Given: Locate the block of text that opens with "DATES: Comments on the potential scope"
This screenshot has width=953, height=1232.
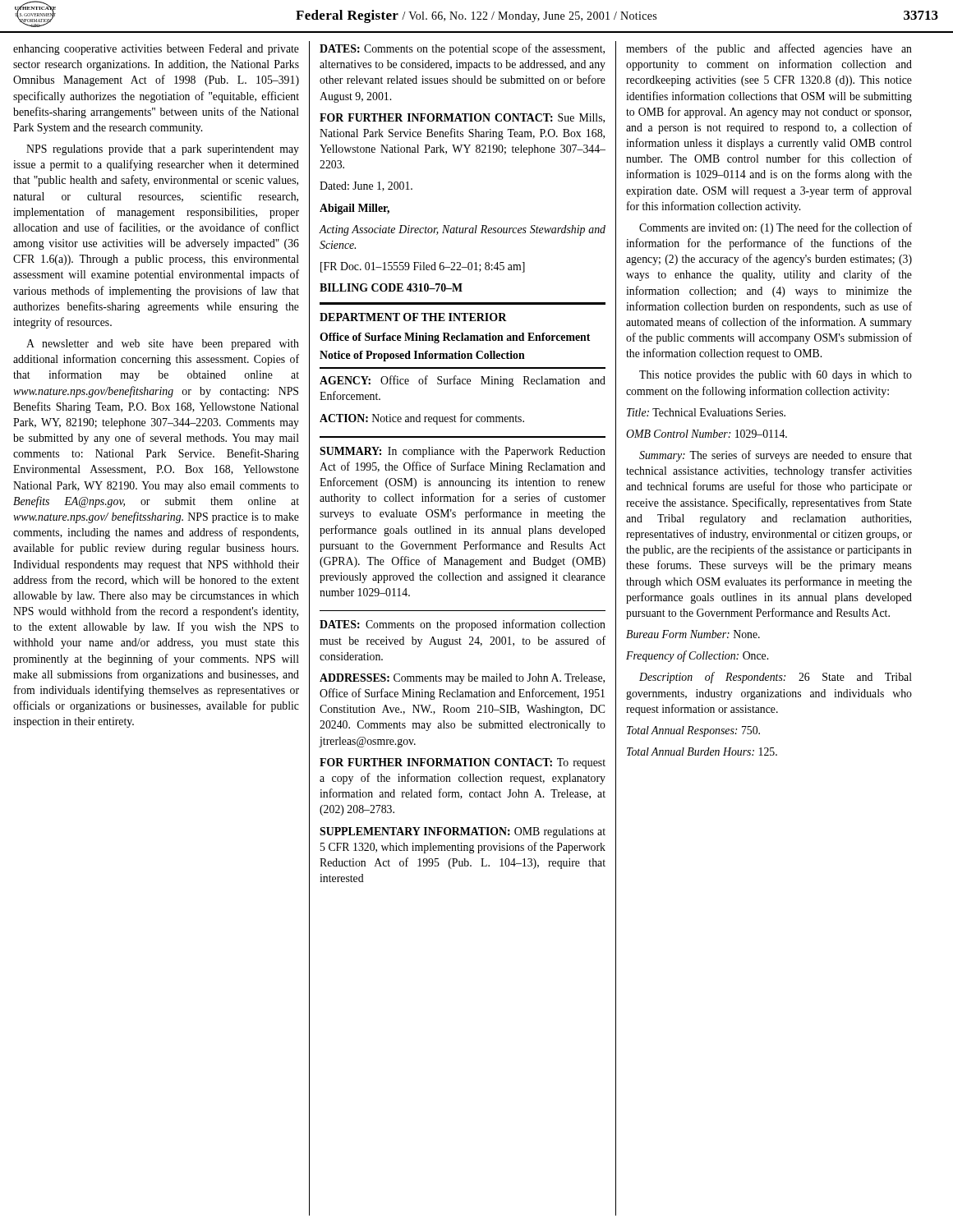Looking at the screenshot, I should pos(462,118).
